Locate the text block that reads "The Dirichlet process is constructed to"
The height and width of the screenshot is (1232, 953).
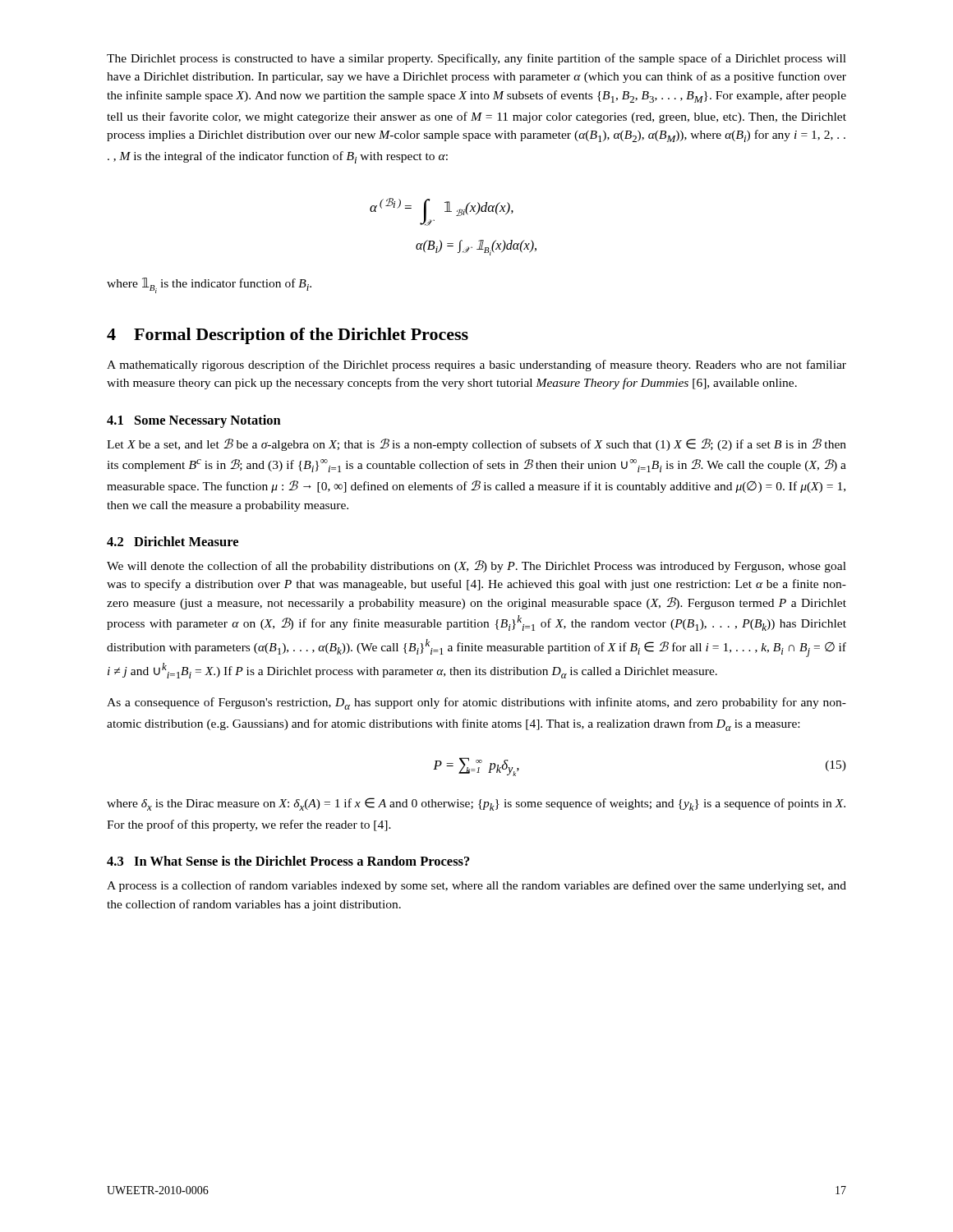(x=476, y=108)
